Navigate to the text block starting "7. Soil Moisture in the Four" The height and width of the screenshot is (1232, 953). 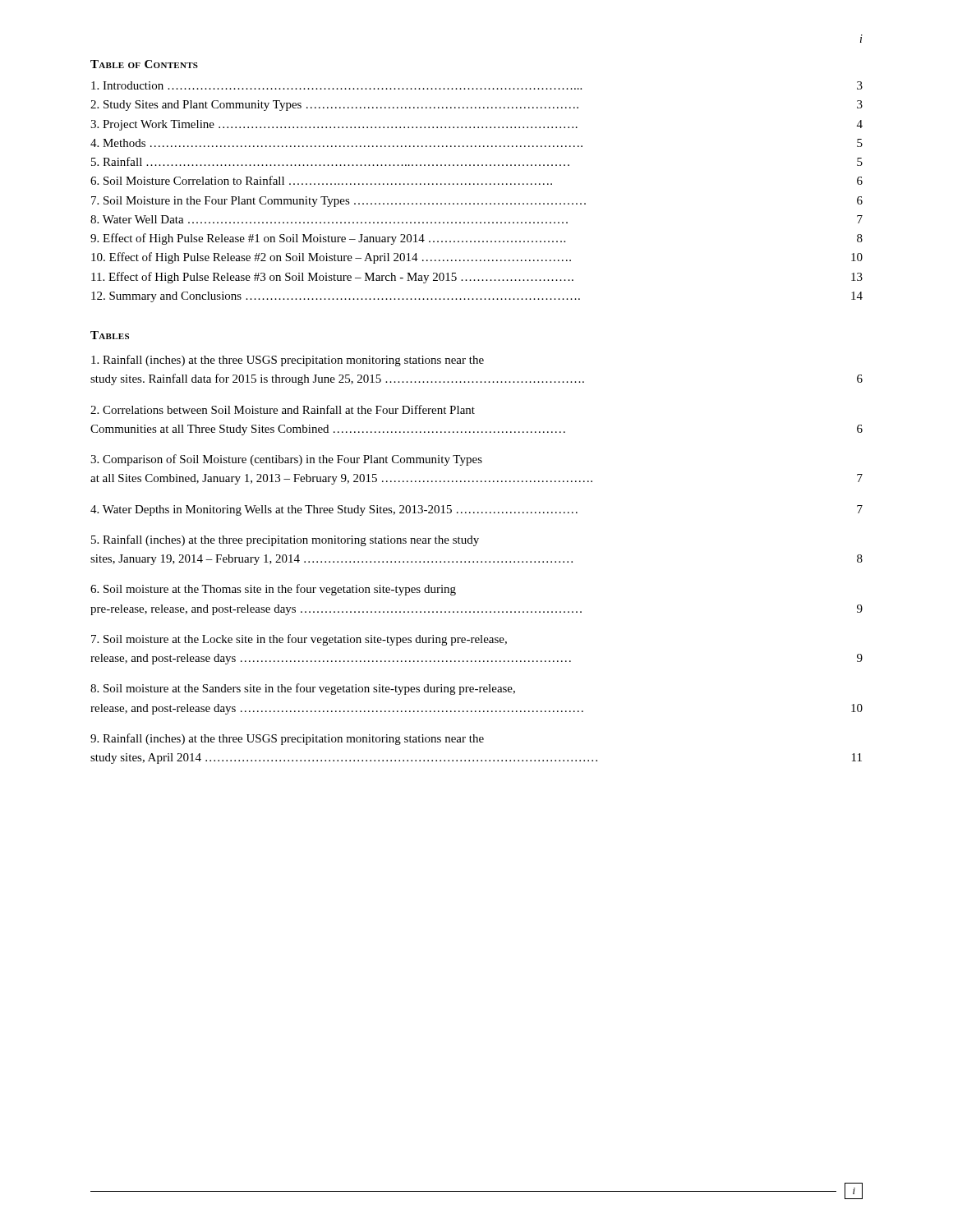point(476,201)
